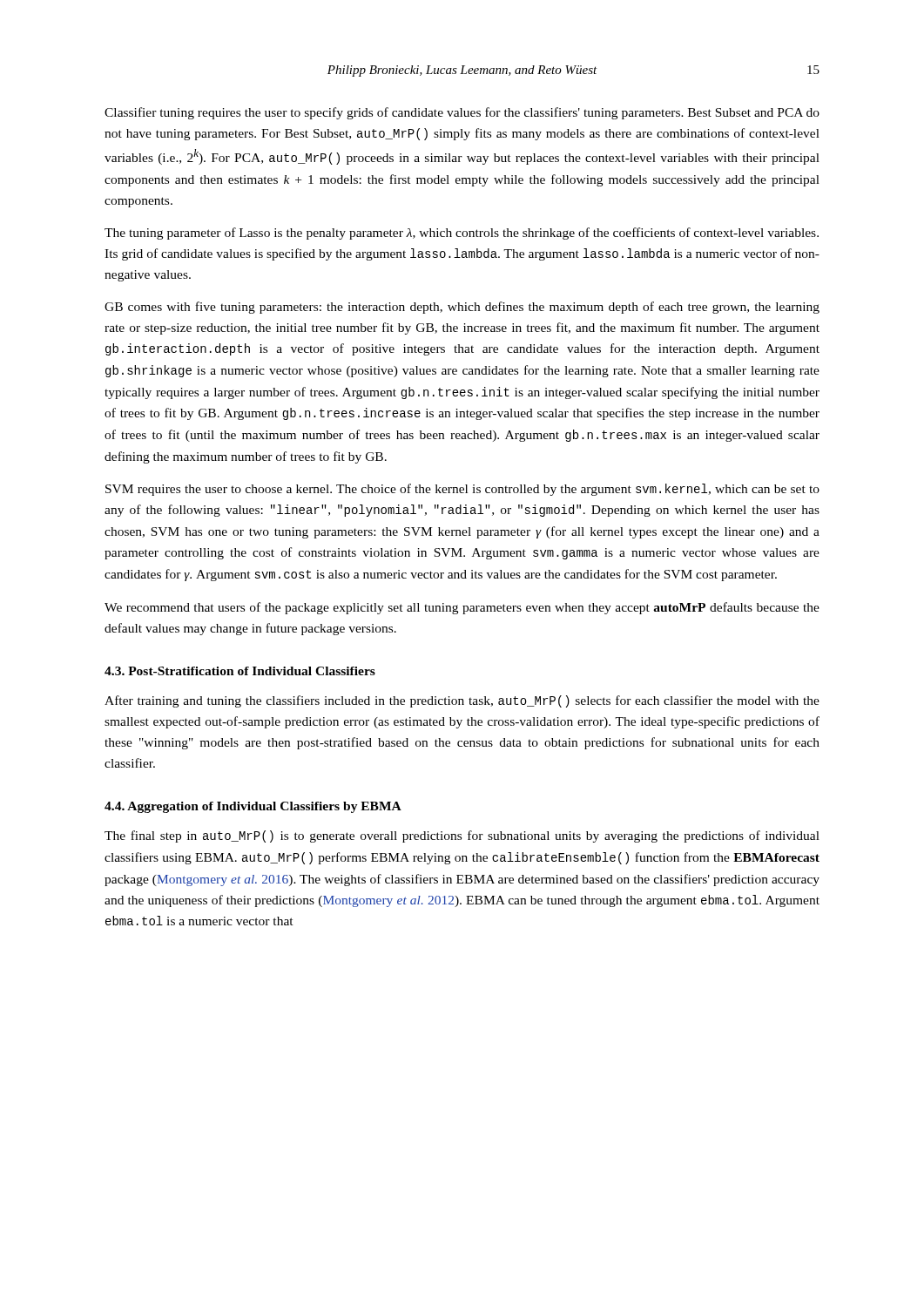Locate the text block containing "GB comes with five tuning parameters: the interaction"
Viewport: 924px width, 1307px height.
click(462, 382)
